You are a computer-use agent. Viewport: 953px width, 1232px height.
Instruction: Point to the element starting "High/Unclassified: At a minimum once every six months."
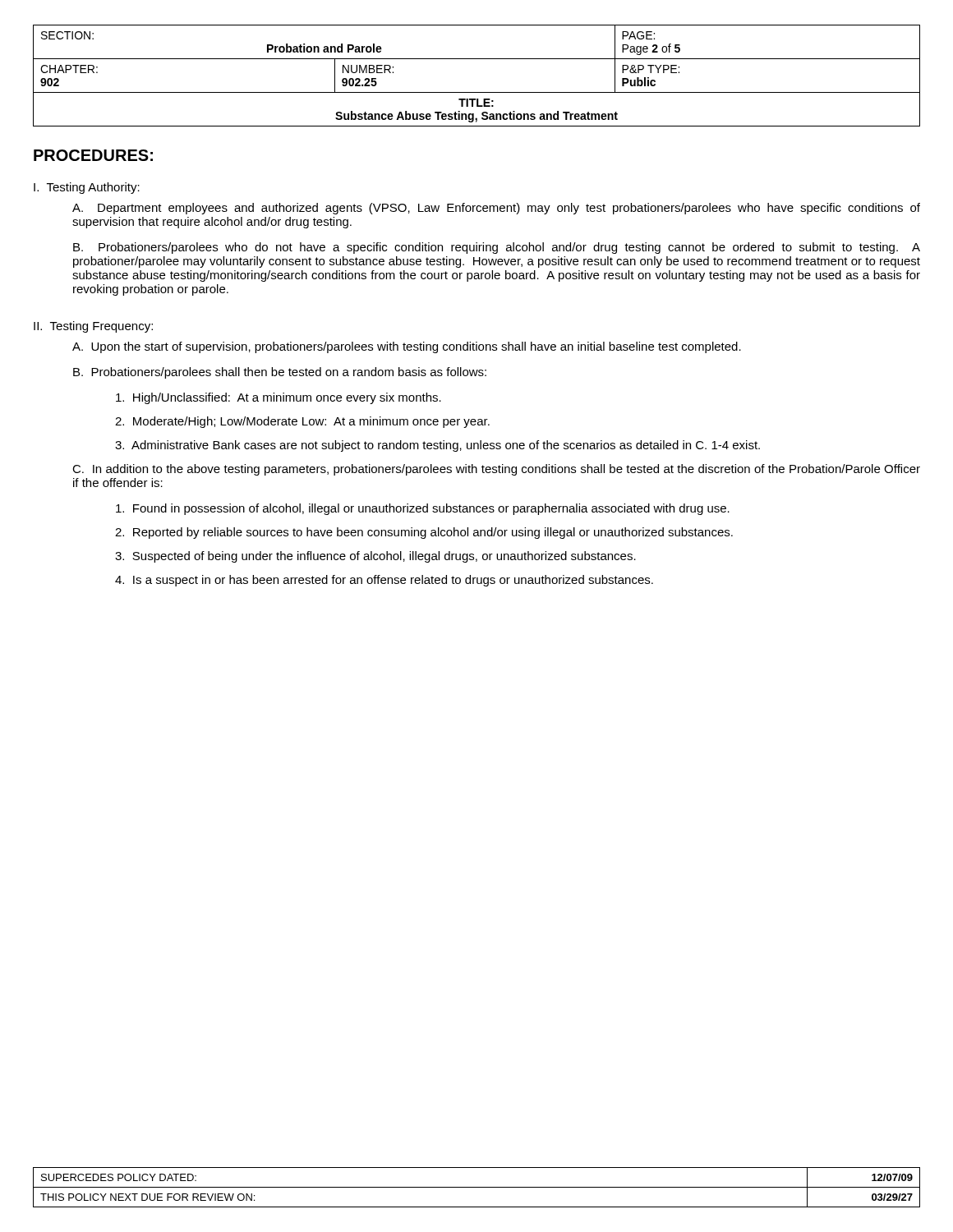[278, 397]
